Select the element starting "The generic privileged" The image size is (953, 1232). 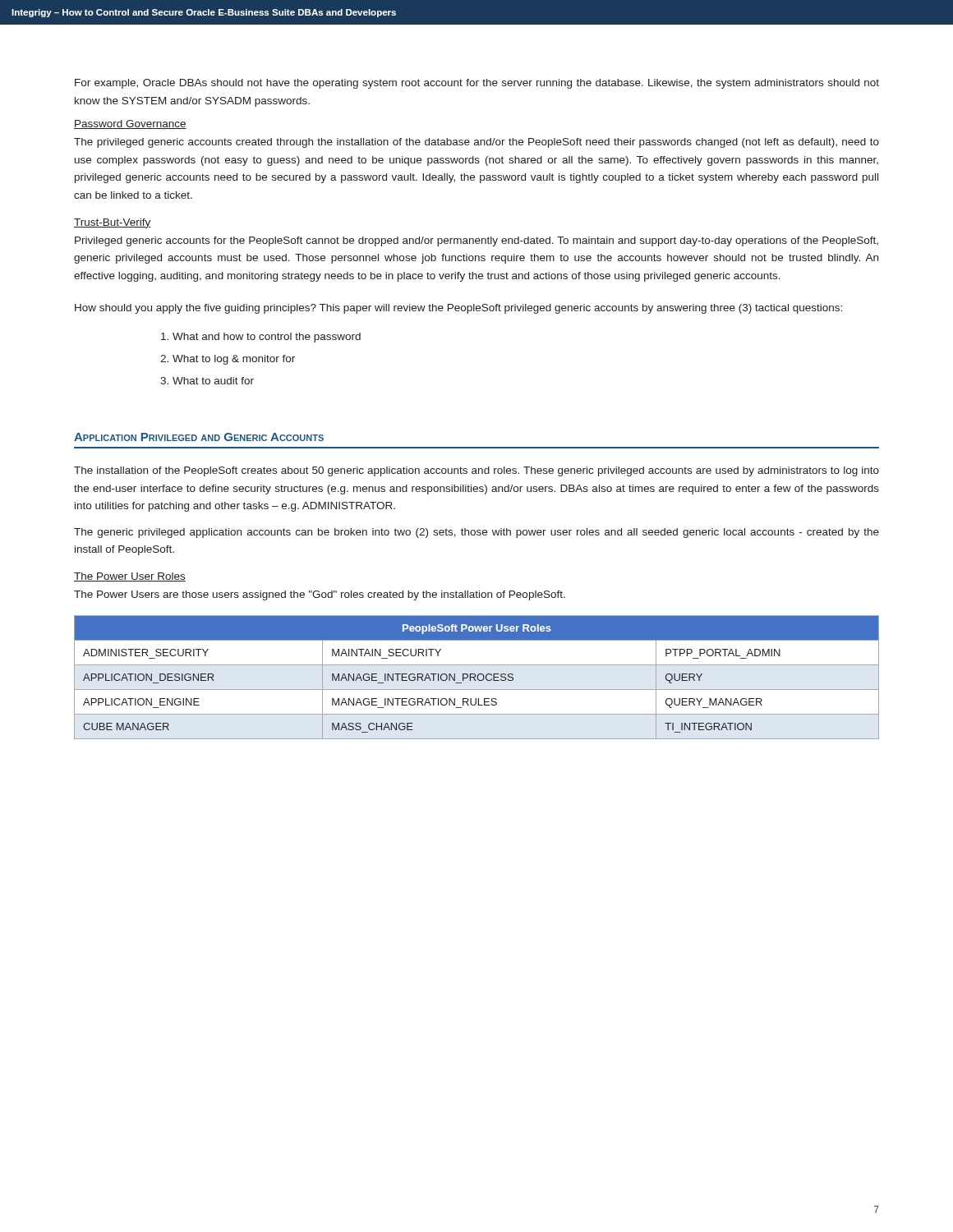tap(476, 541)
